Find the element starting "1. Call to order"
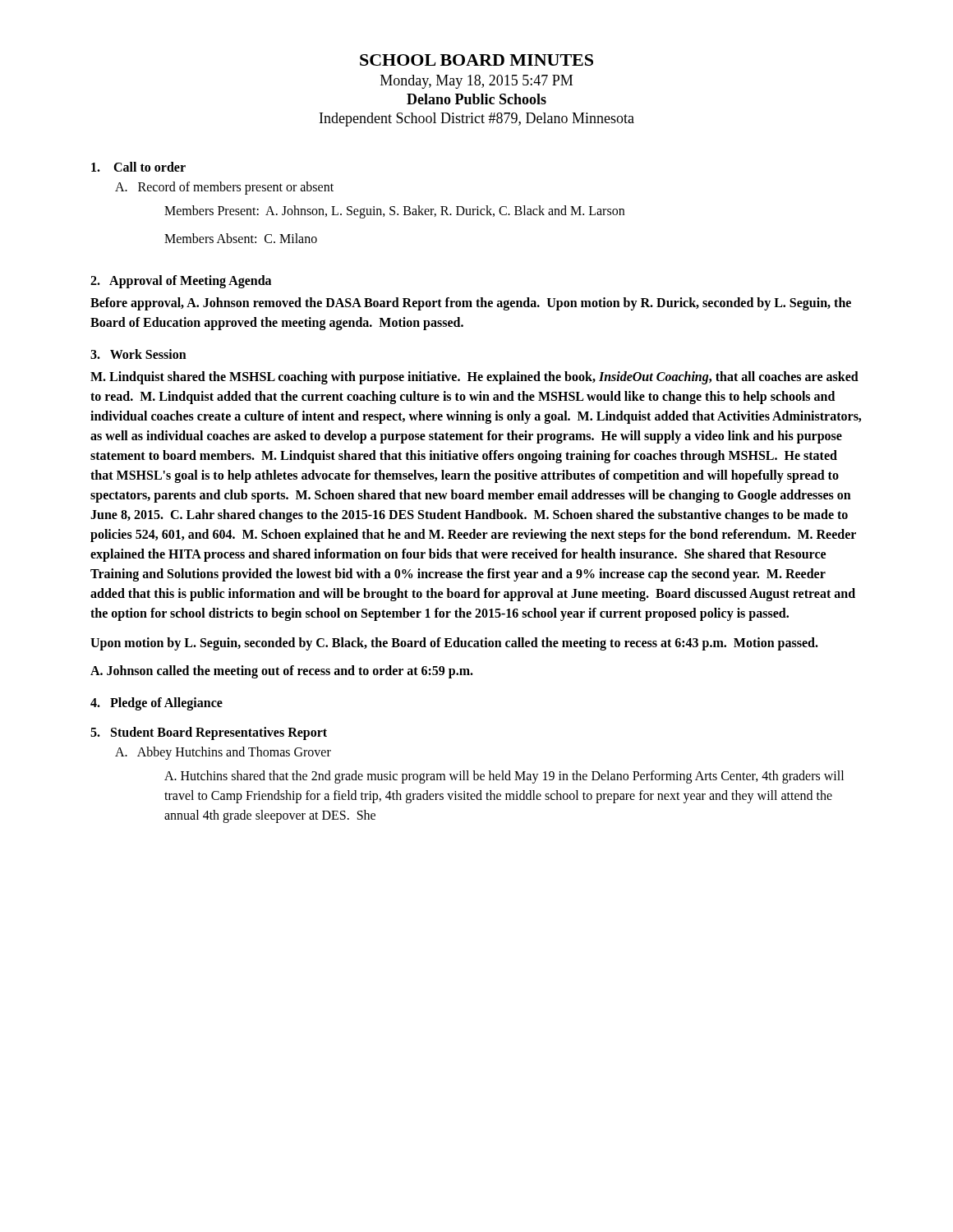The height and width of the screenshot is (1232, 953). [138, 167]
